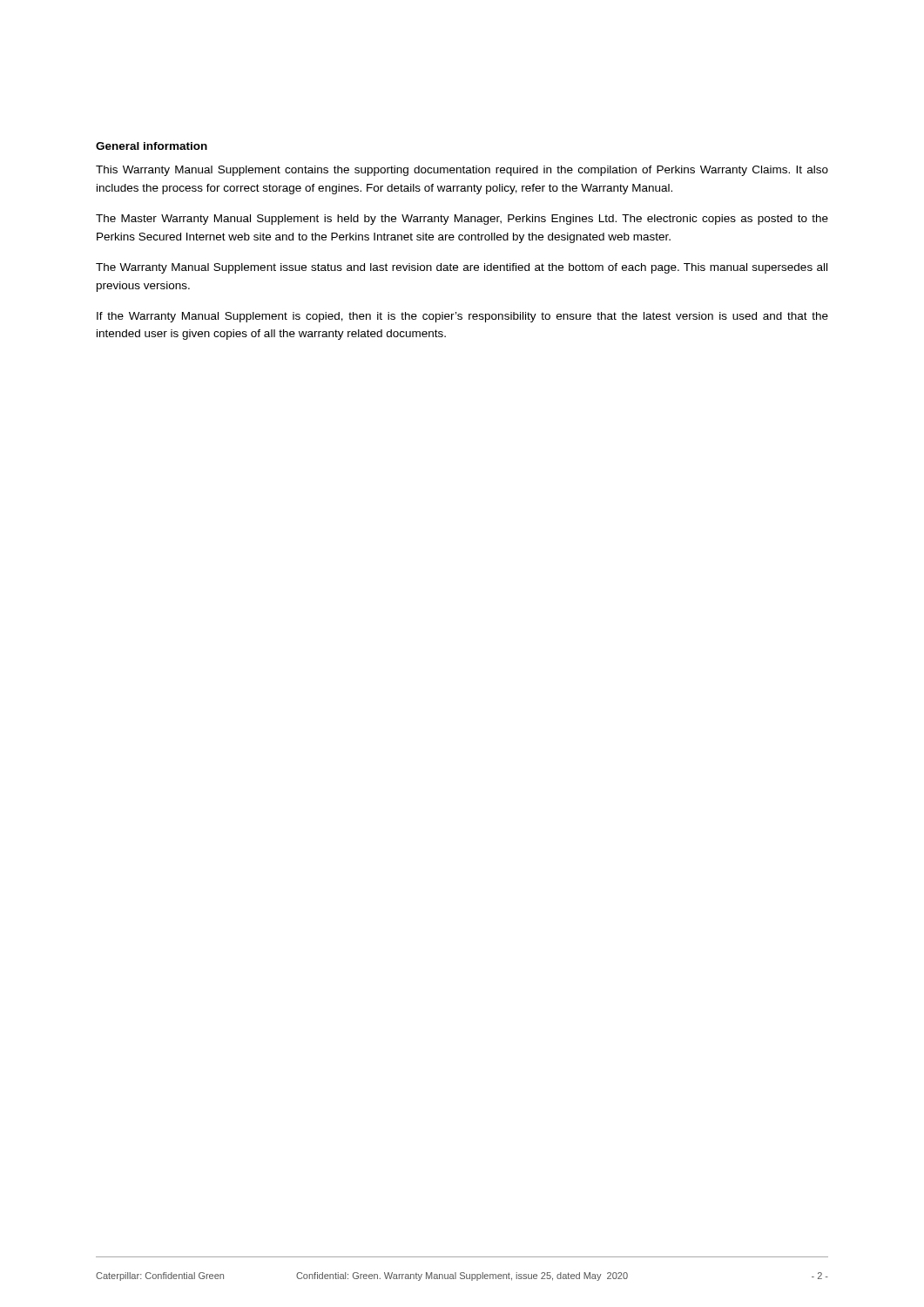Locate the block starting "The Master Warranty"

click(462, 227)
